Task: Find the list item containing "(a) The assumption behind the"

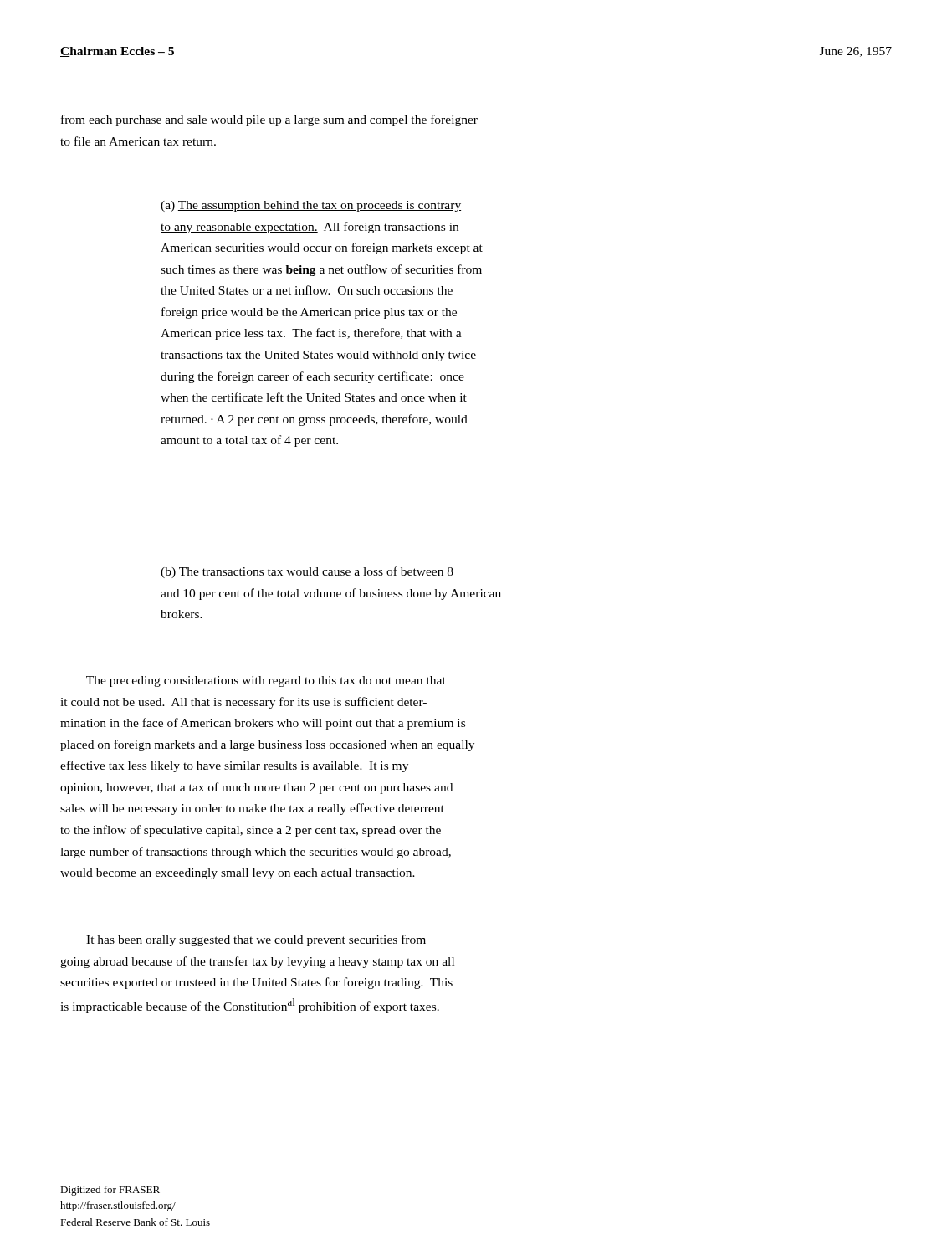Action: click(322, 322)
